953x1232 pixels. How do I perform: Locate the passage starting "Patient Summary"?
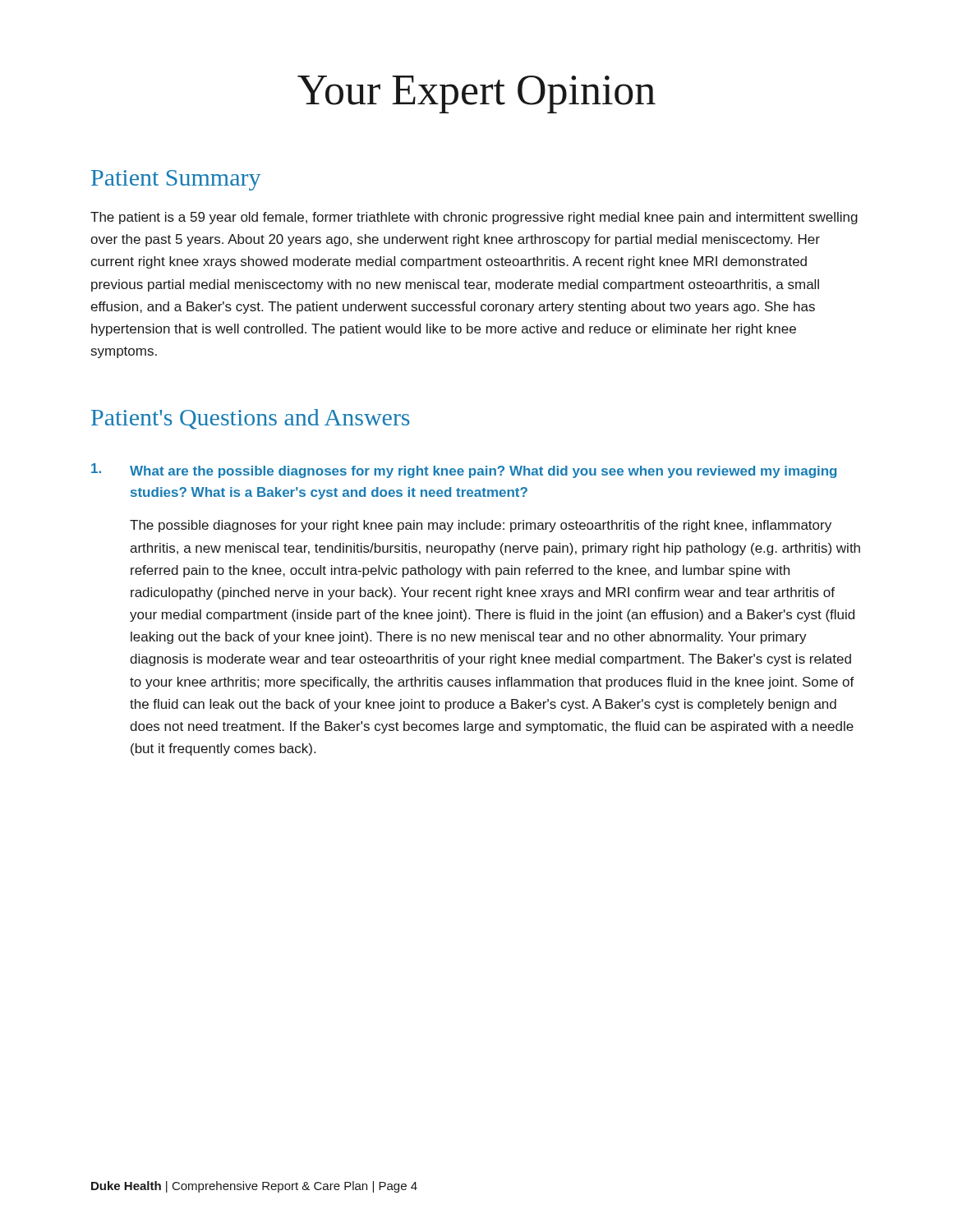coord(176,180)
